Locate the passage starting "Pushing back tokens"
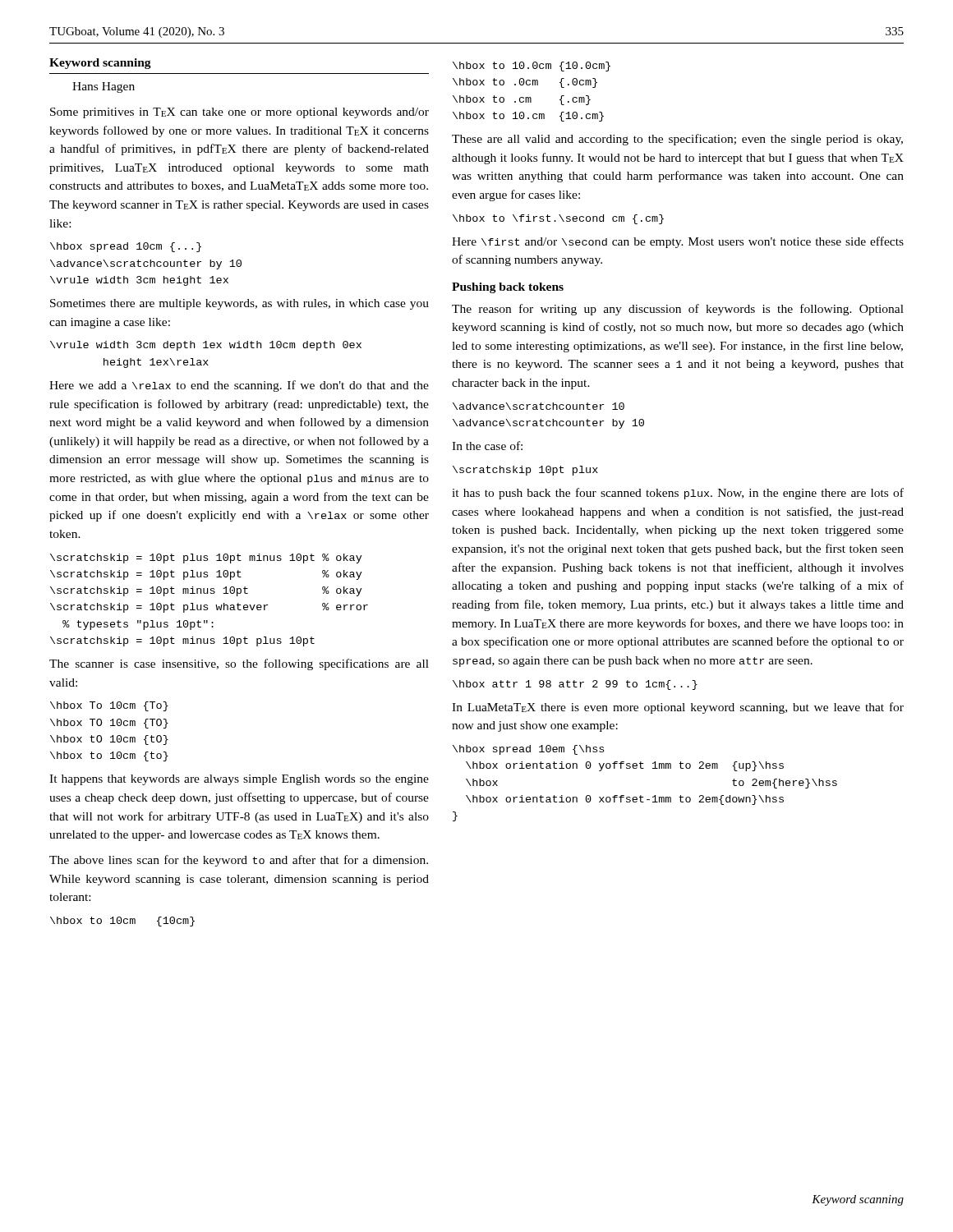953x1232 pixels. click(x=508, y=286)
